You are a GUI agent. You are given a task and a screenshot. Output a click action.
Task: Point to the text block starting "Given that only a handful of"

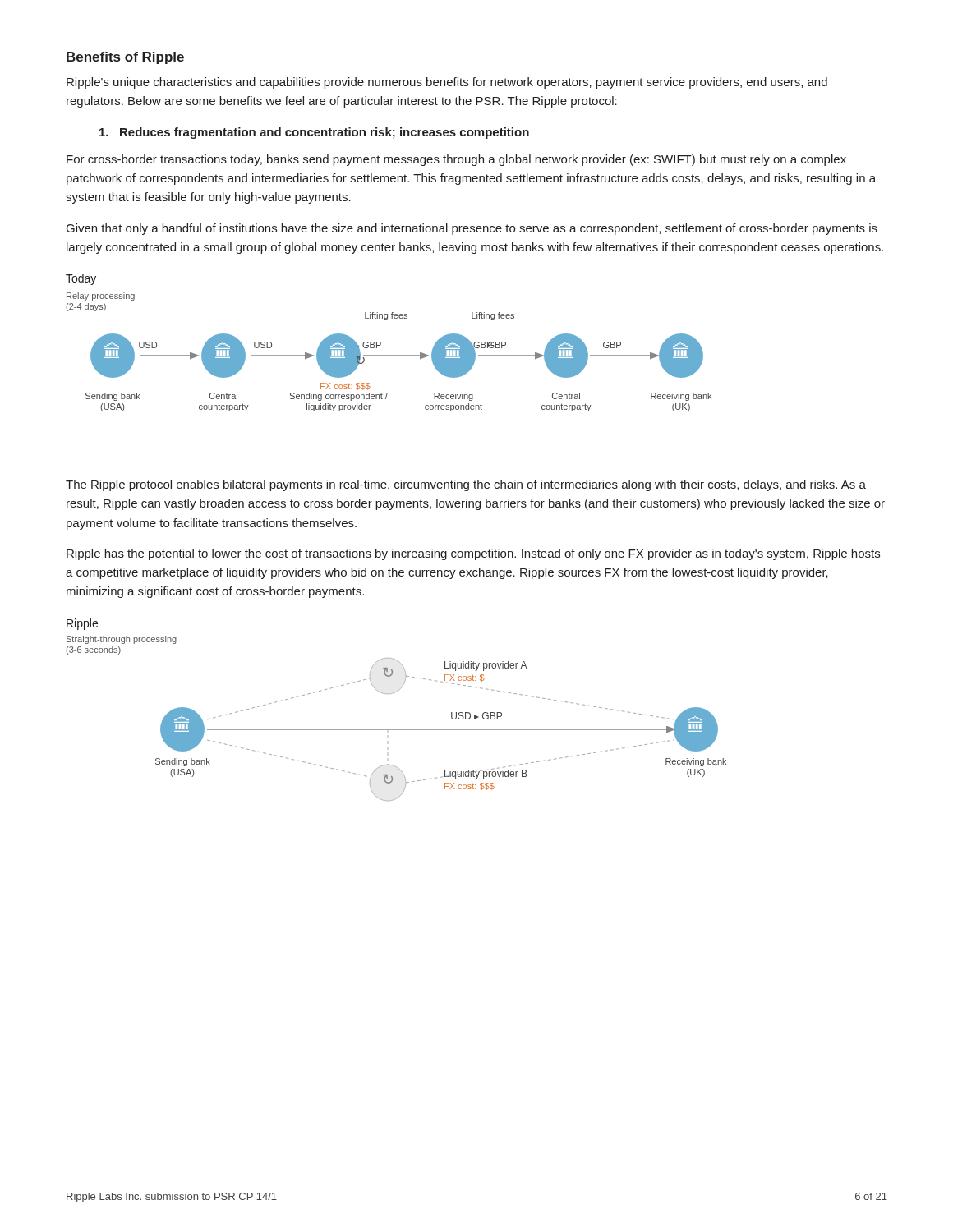point(475,237)
